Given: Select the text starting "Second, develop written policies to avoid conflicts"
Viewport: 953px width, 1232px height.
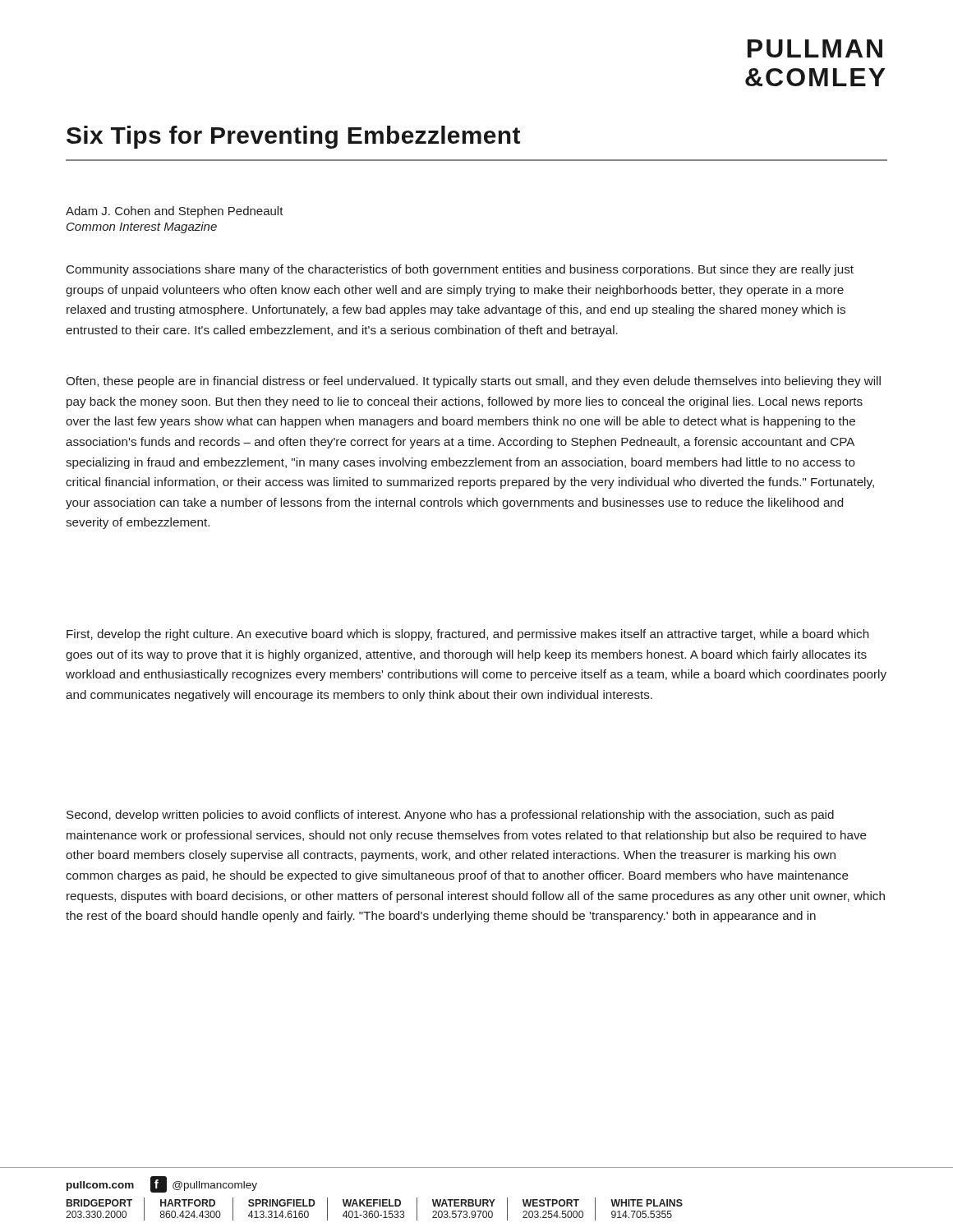Looking at the screenshot, I should (x=476, y=866).
